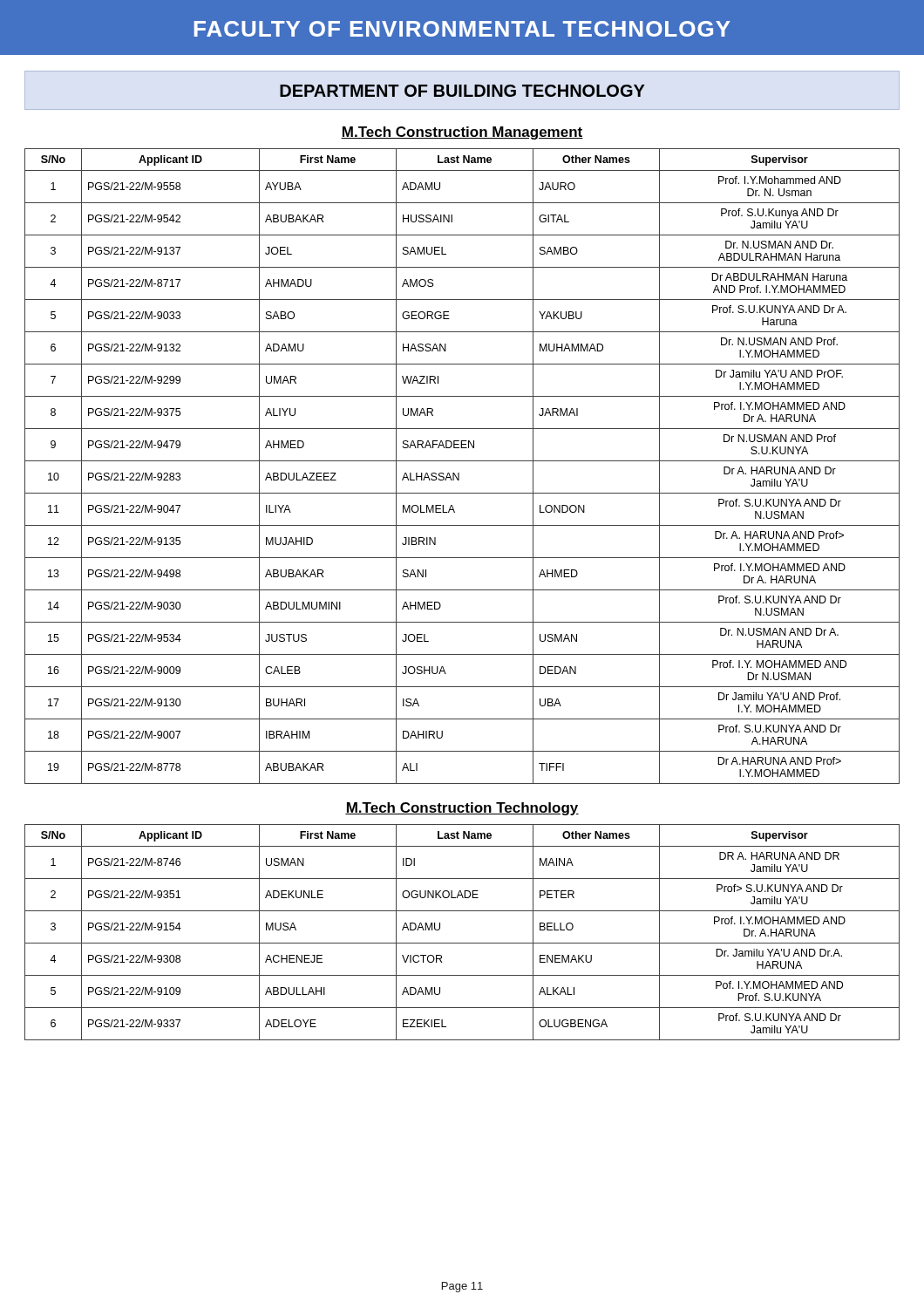The width and height of the screenshot is (924, 1308).
Task: Locate the text "M.Tech Construction Management"
Action: (x=462, y=132)
